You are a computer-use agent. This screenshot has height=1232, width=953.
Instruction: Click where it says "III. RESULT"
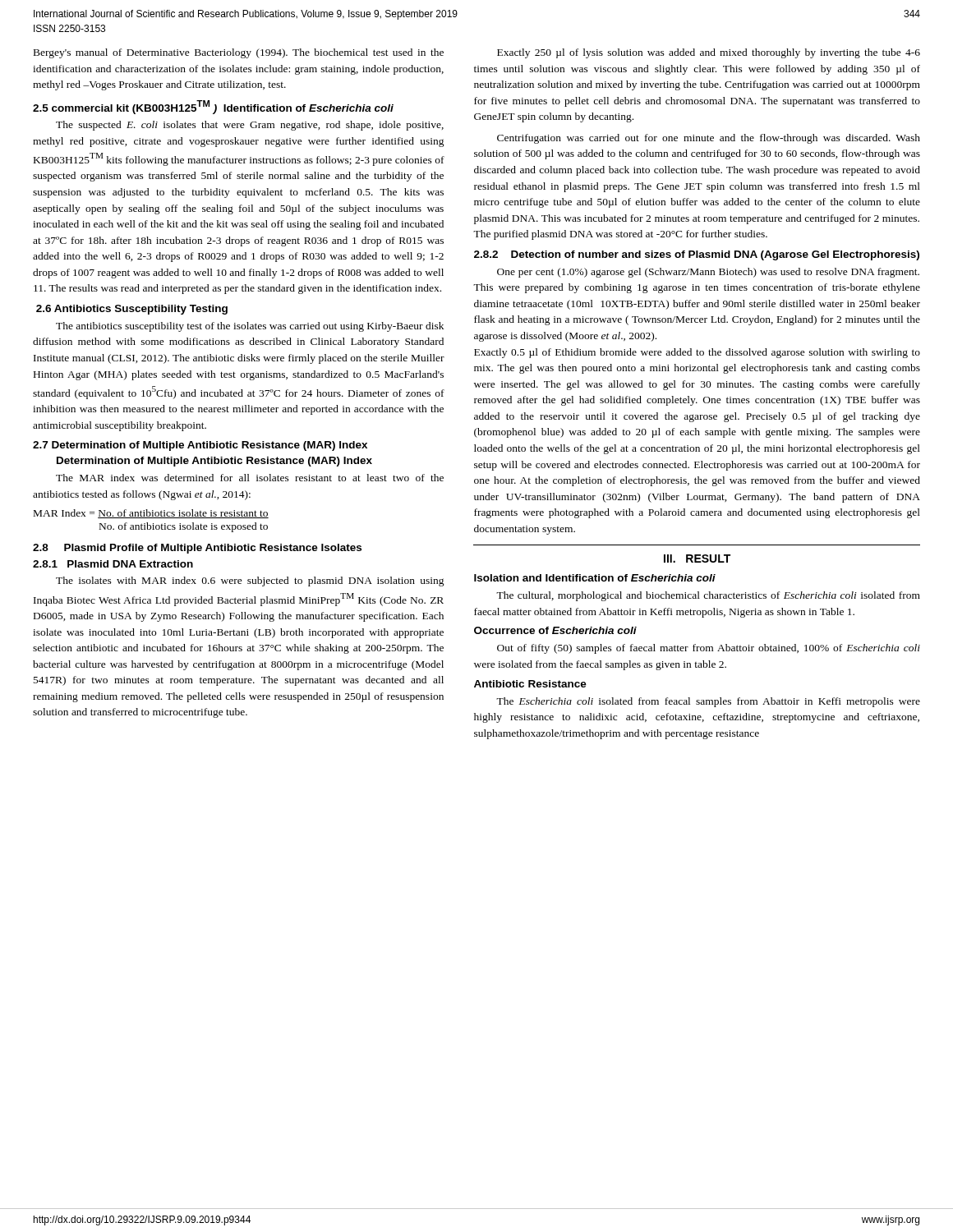[x=697, y=559]
